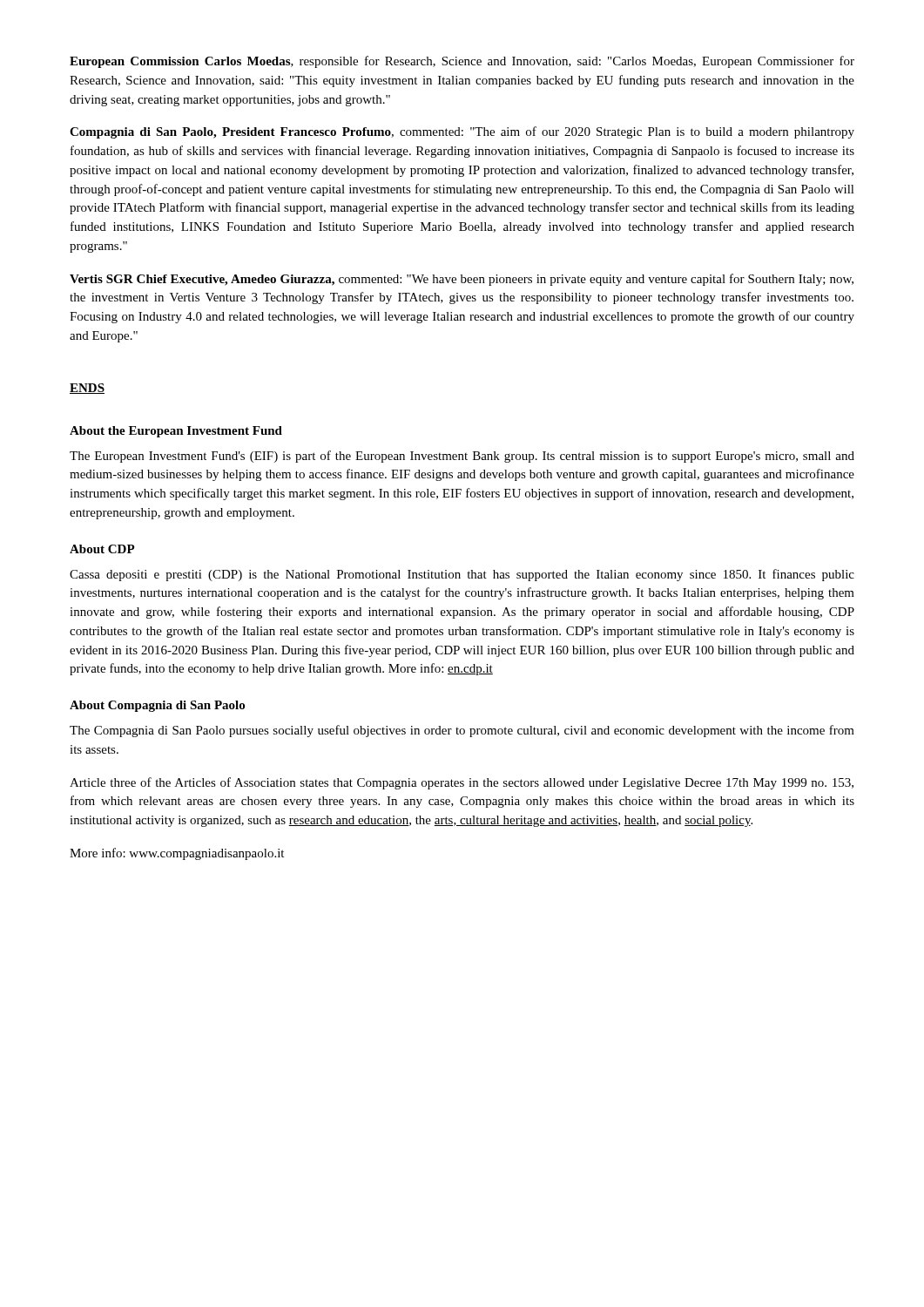Click on the passage starting "More info: www.compagniadisanpaolo.it"
Viewport: 924px width, 1307px height.
pos(177,853)
